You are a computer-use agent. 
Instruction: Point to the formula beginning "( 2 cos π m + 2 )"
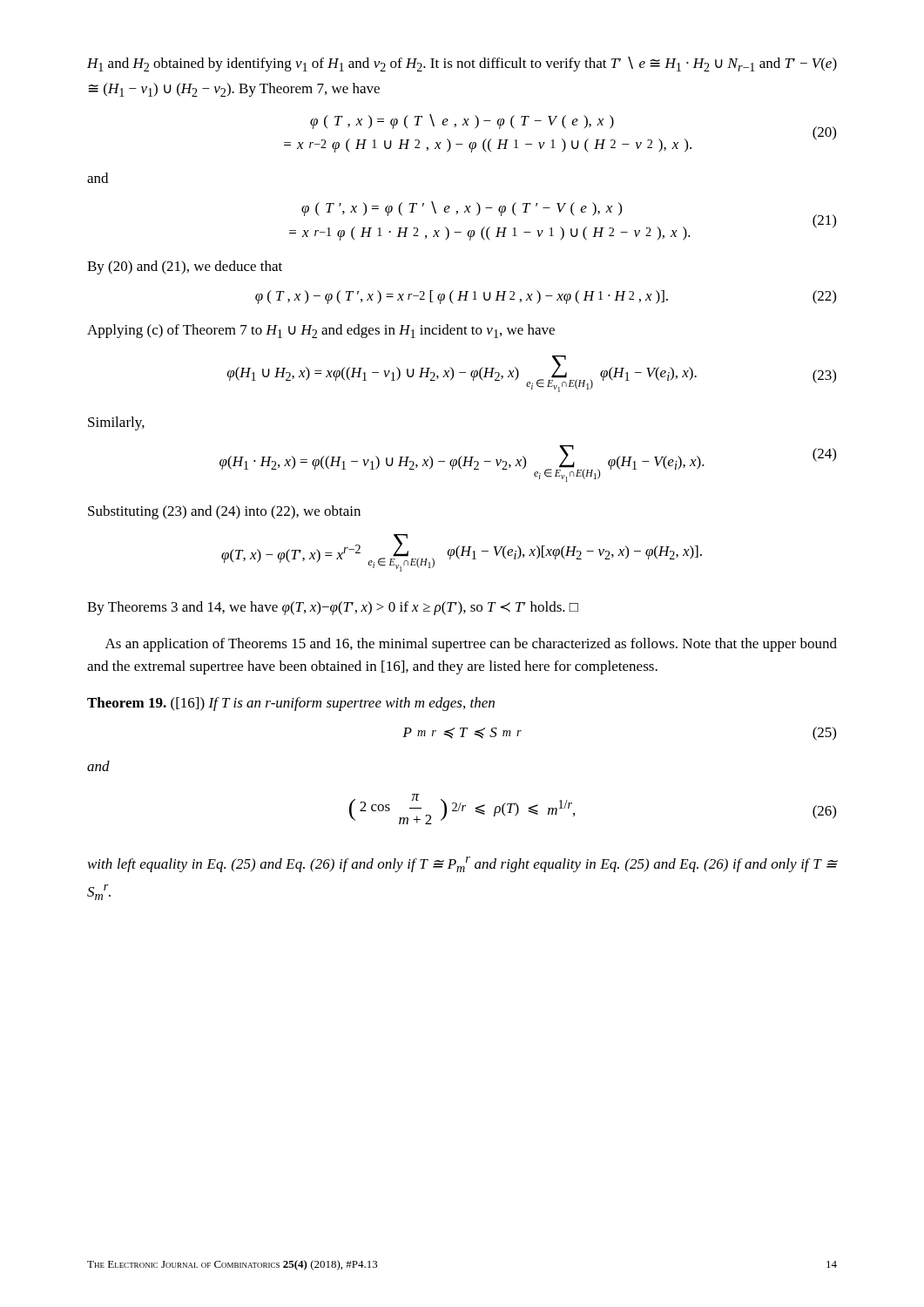[x=445, y=809]
